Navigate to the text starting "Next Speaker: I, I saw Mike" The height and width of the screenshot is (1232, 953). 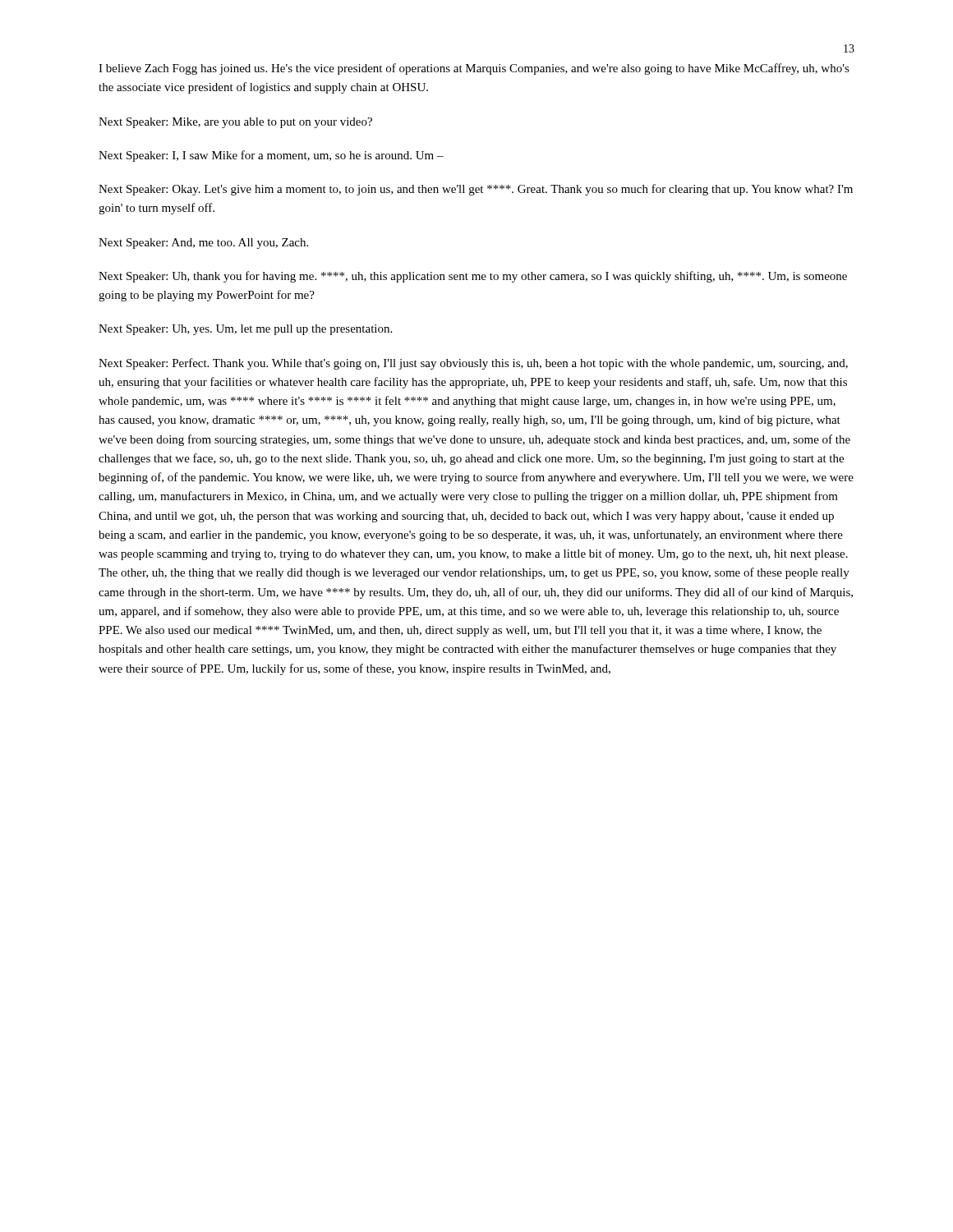tap(271, 155)
